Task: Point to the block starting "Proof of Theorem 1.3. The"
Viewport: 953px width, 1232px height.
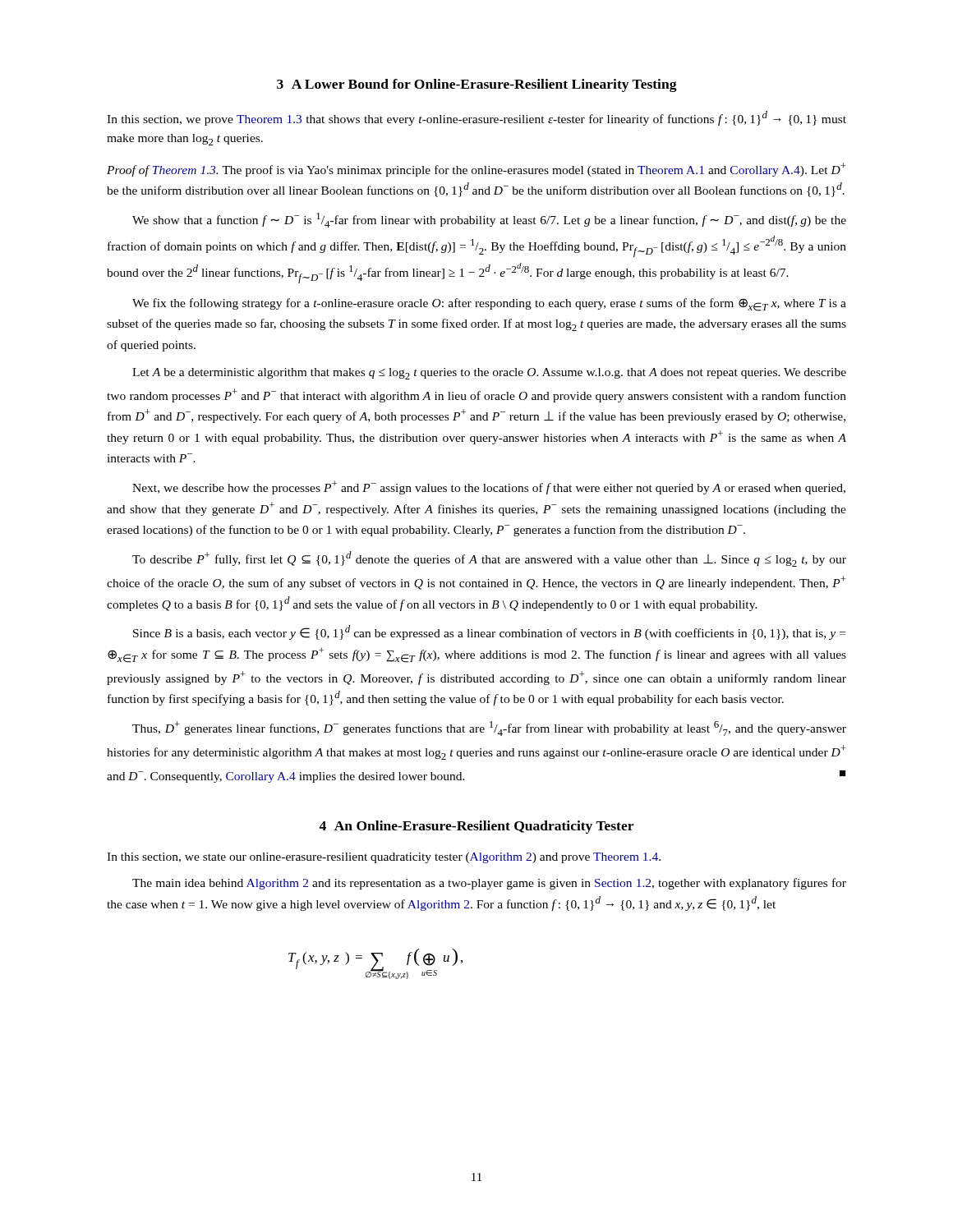Action: (476, 179)
